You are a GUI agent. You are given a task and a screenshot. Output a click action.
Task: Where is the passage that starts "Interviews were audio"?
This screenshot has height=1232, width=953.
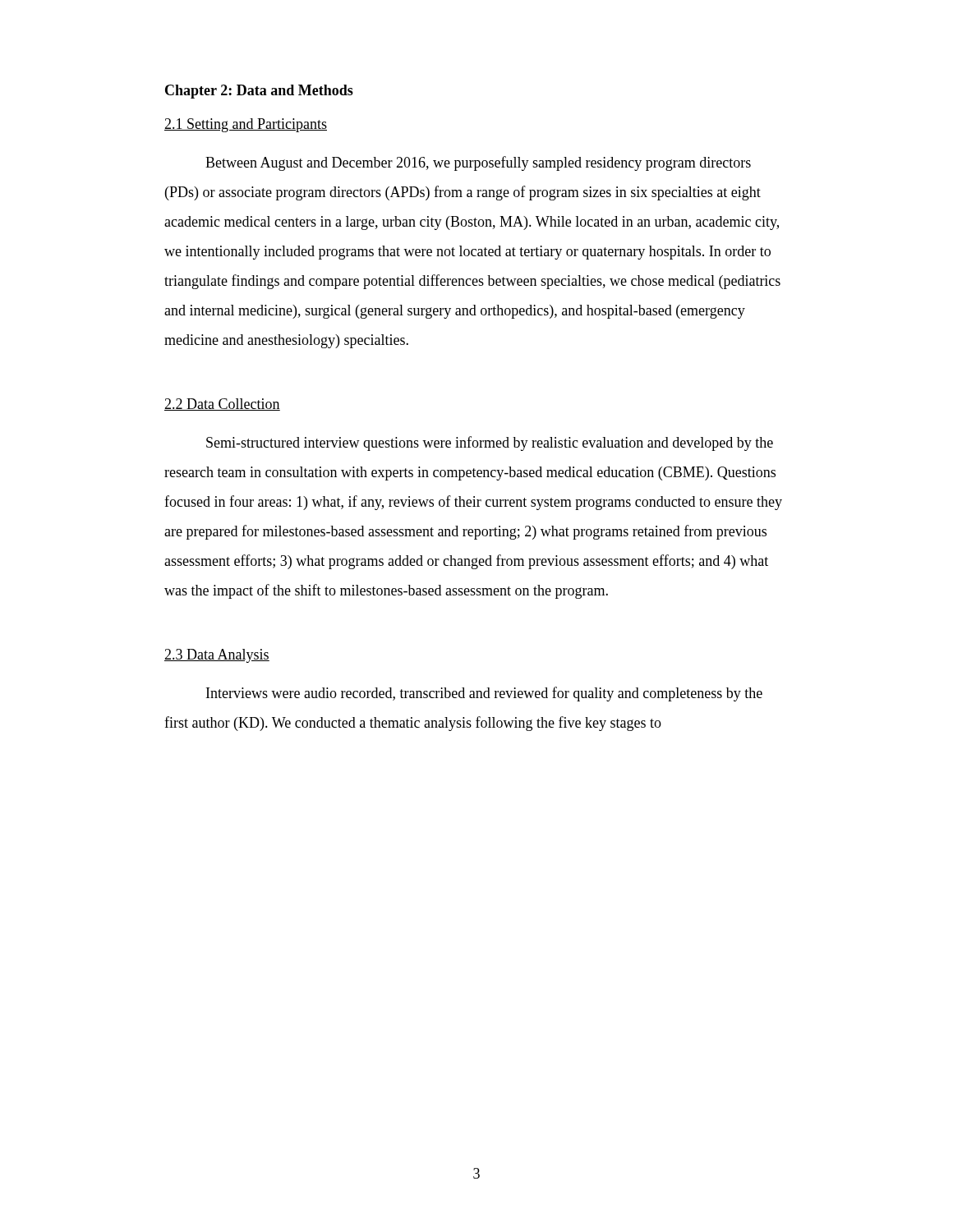[x=476, y=708]
